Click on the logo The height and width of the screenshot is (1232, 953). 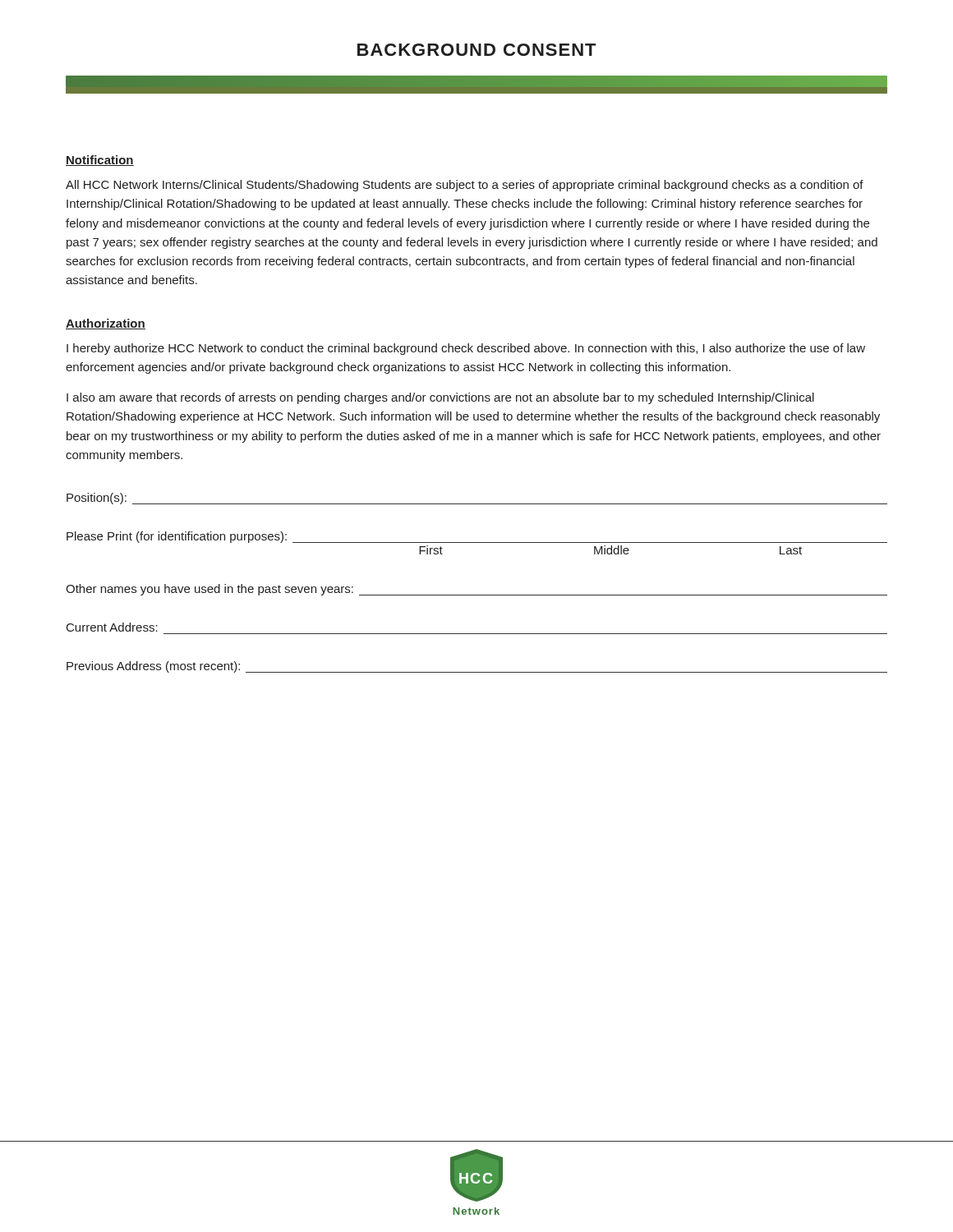[476, 1182]
